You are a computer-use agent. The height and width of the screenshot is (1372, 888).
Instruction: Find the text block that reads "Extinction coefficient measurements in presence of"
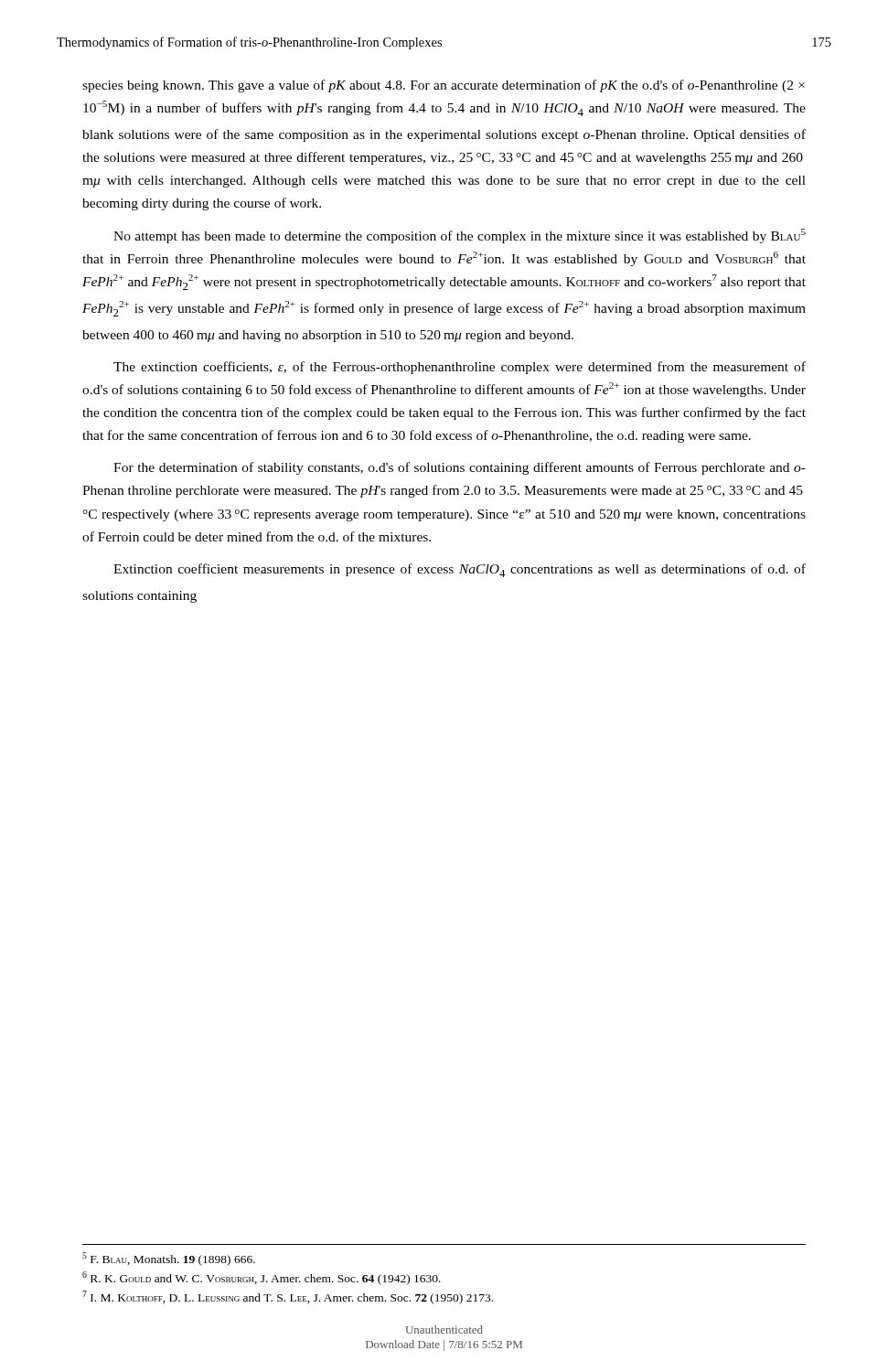(x=444, y=582)
